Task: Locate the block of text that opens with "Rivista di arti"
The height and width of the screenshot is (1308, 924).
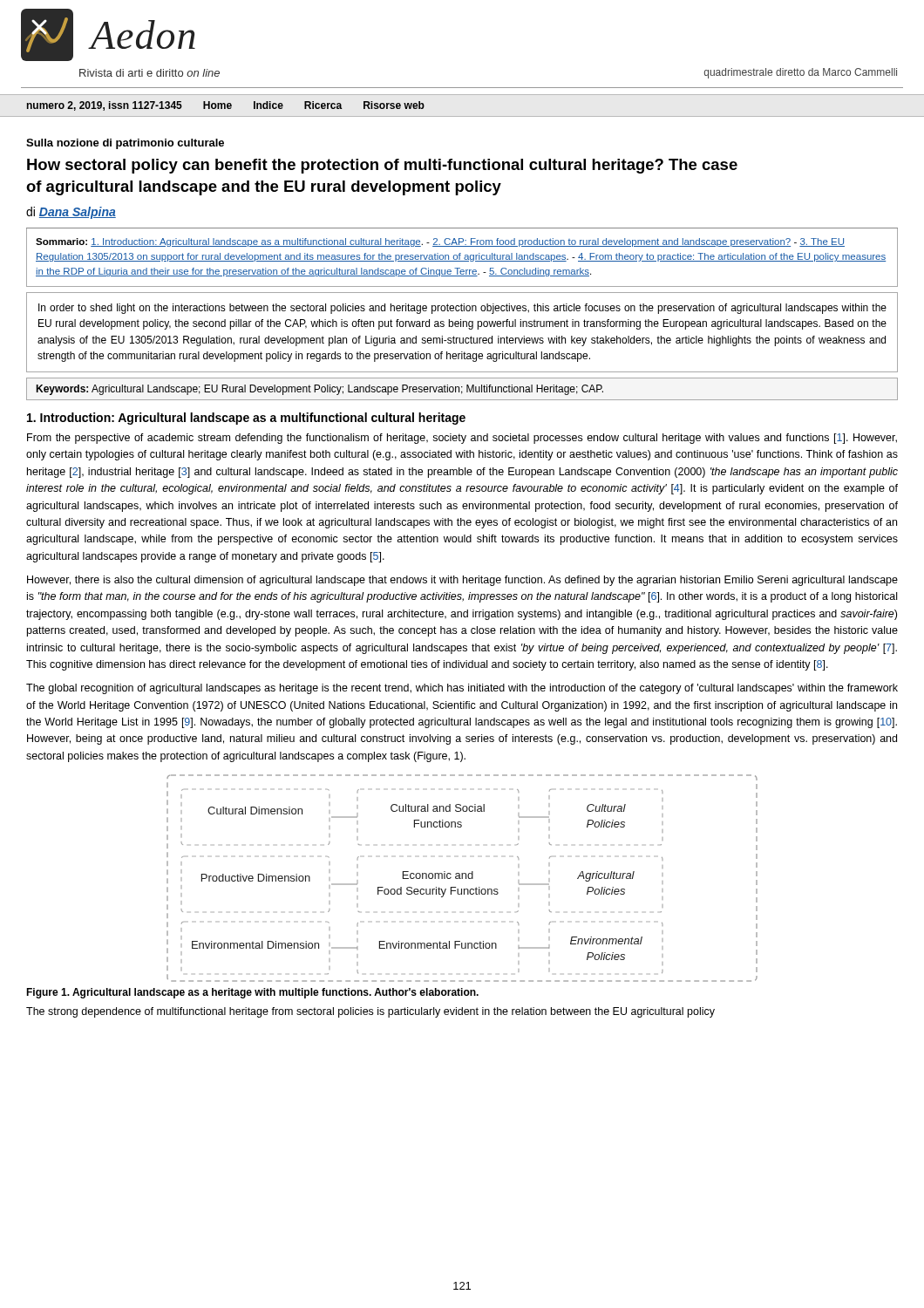Action: coord(149,73)
